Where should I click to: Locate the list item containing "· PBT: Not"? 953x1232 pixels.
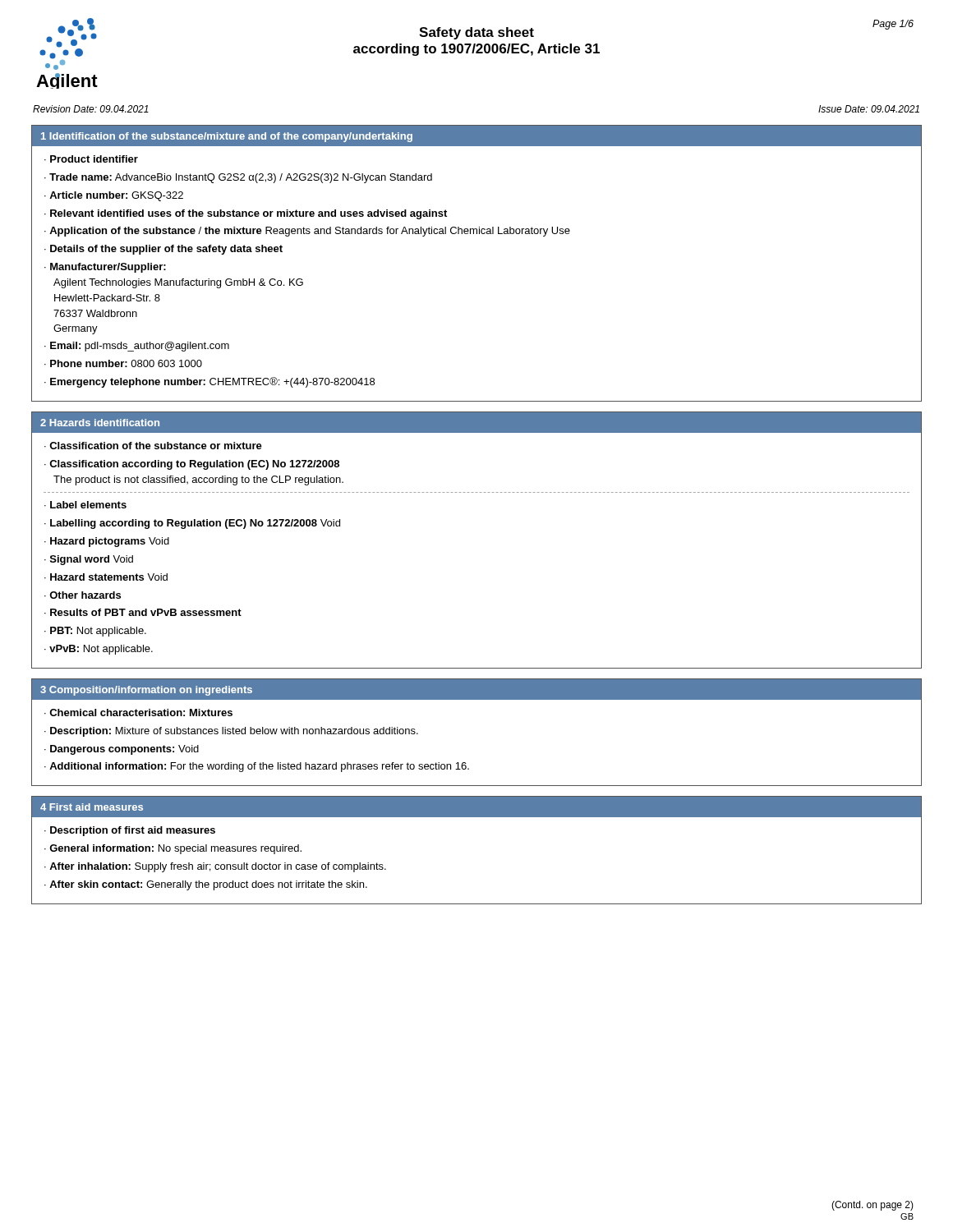95,631
